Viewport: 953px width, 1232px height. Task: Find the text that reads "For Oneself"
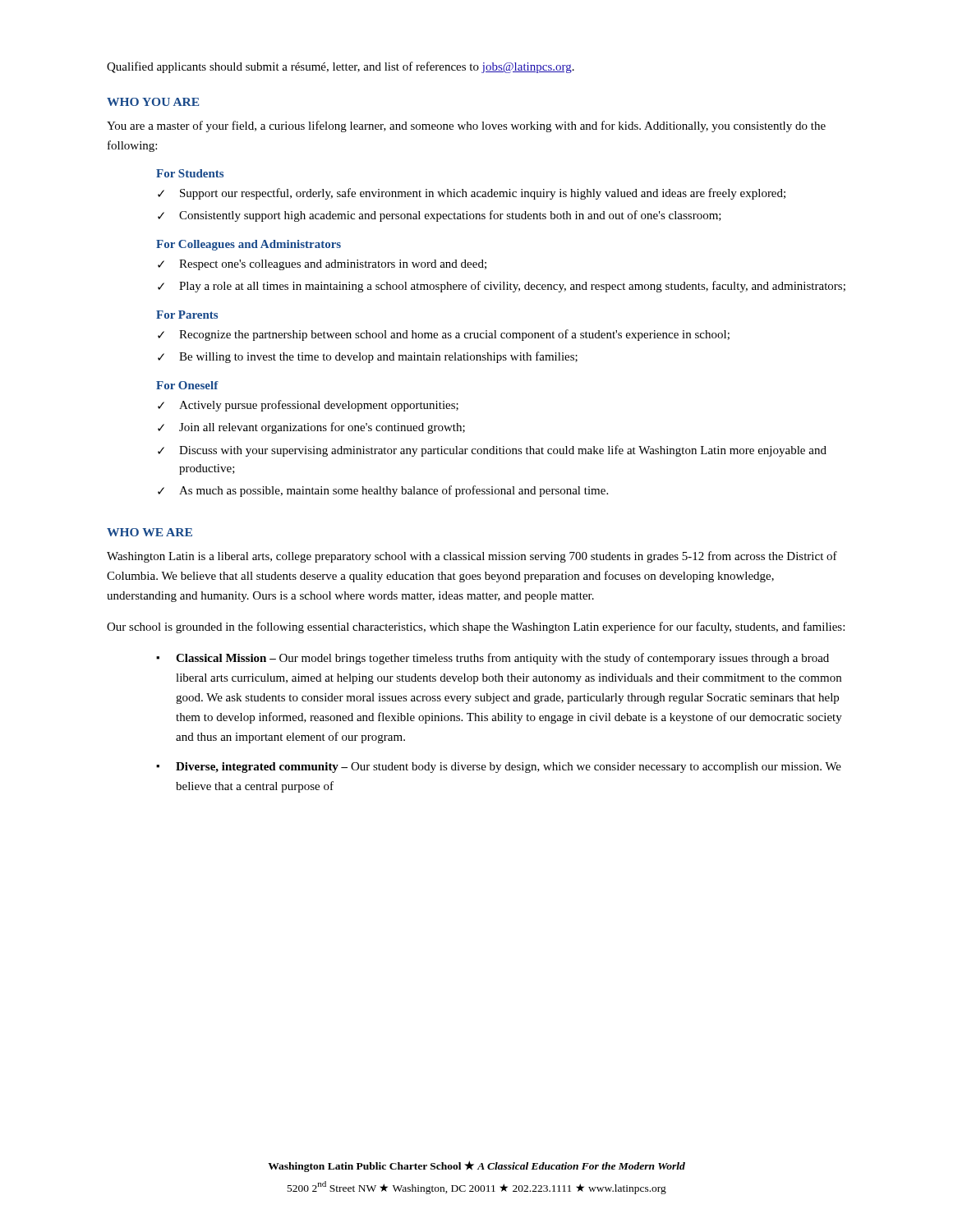tap(187, 385)
